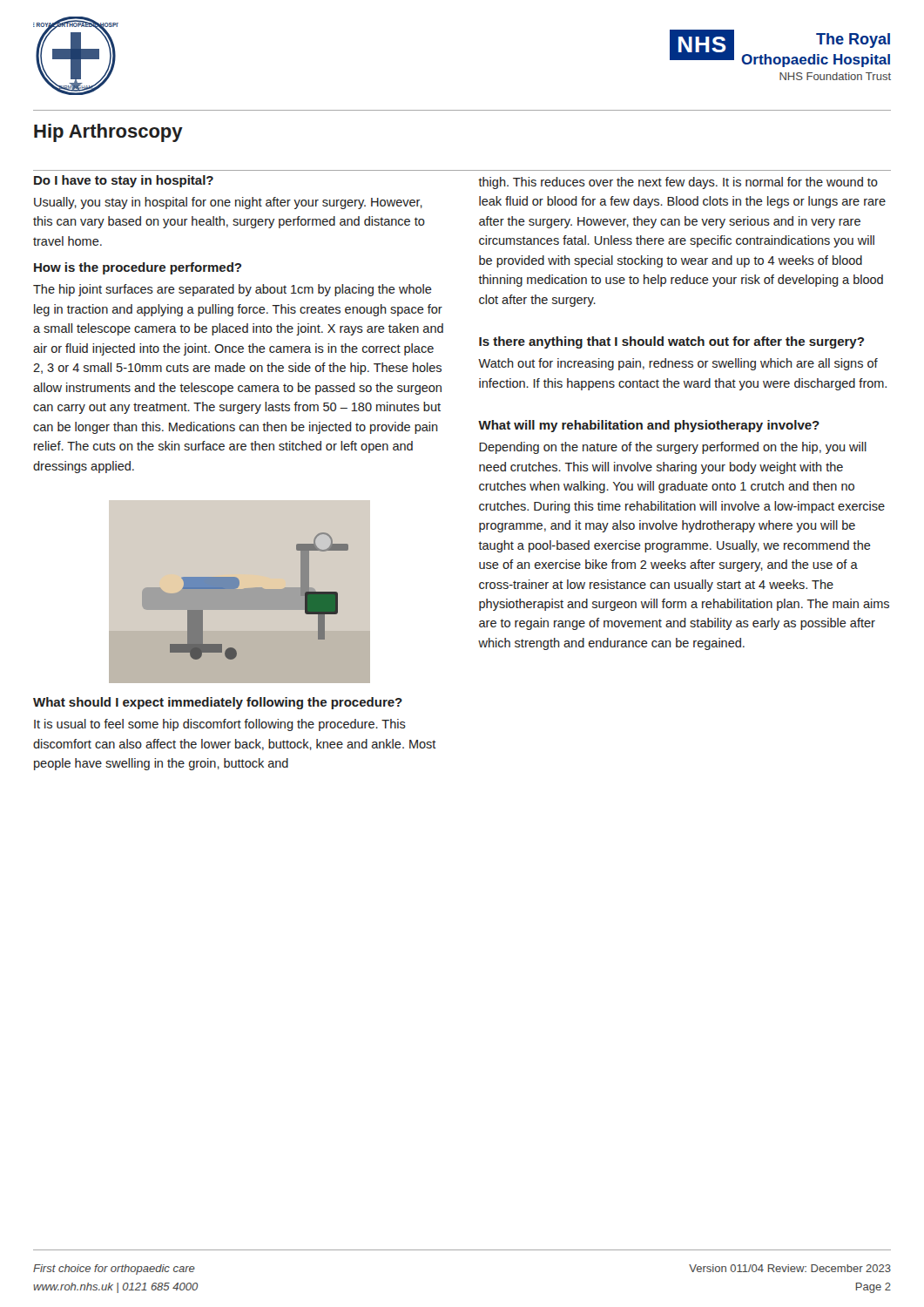Locate the block of text that opens with "The hip joint surfaces are"
924x1307 pixels.
239,378
